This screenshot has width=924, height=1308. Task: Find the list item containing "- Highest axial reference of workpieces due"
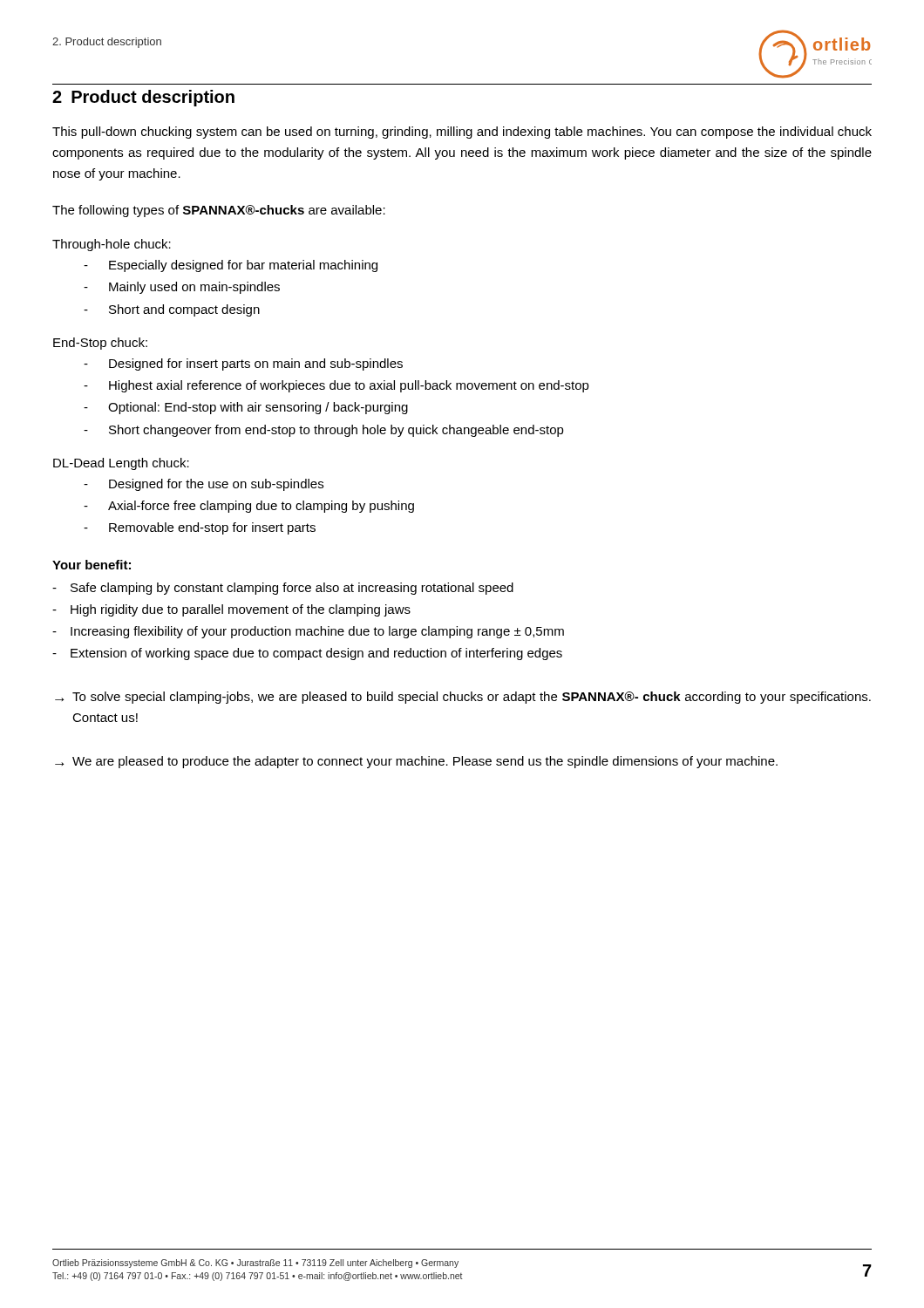click(462, 385)
